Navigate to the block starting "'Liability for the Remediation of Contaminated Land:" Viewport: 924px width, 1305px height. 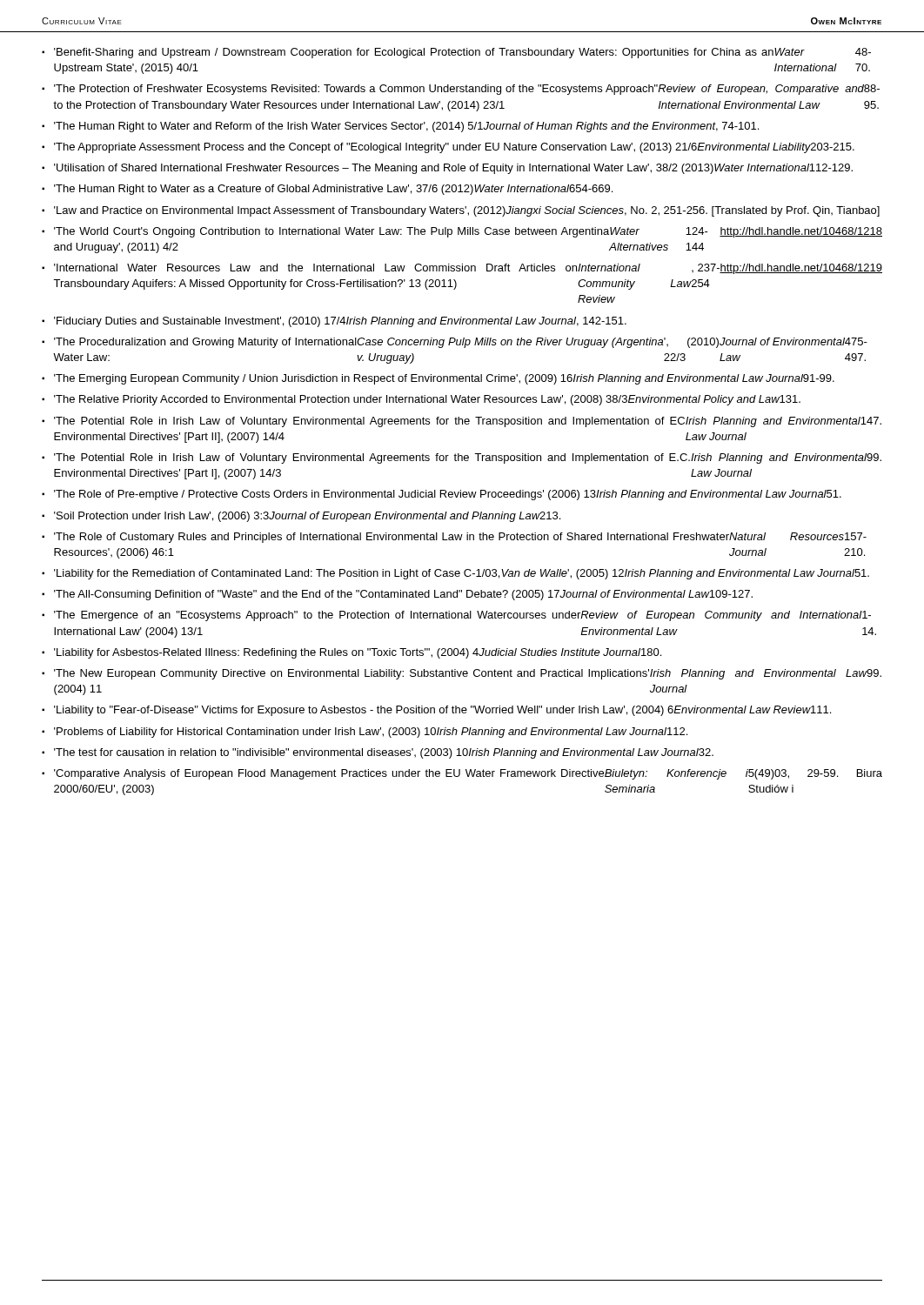point(462,573)
